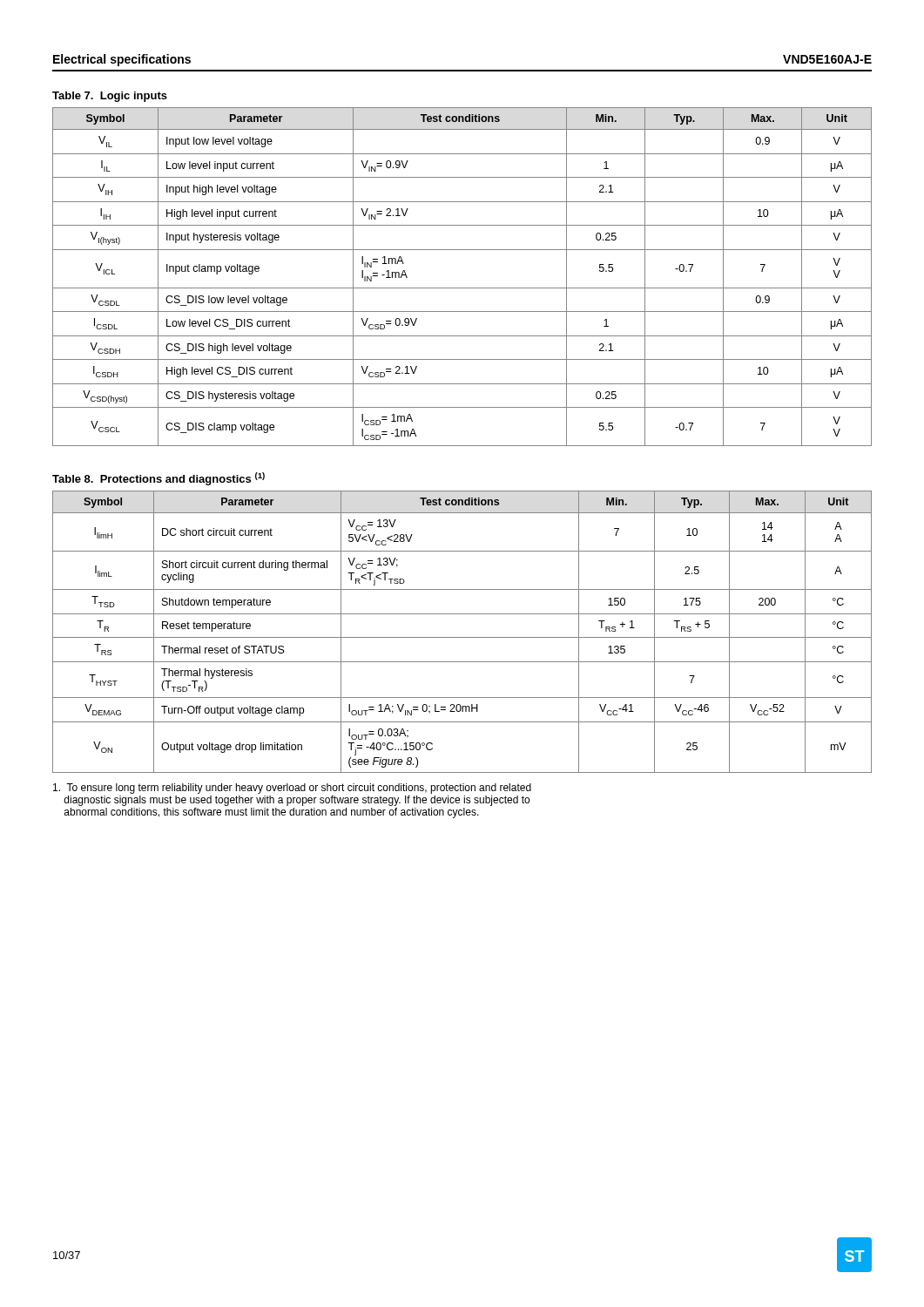This screenshot has width=924, height=1307.
Task: Find the table that mentions "Low level input current"
Action: coord(462,277)
